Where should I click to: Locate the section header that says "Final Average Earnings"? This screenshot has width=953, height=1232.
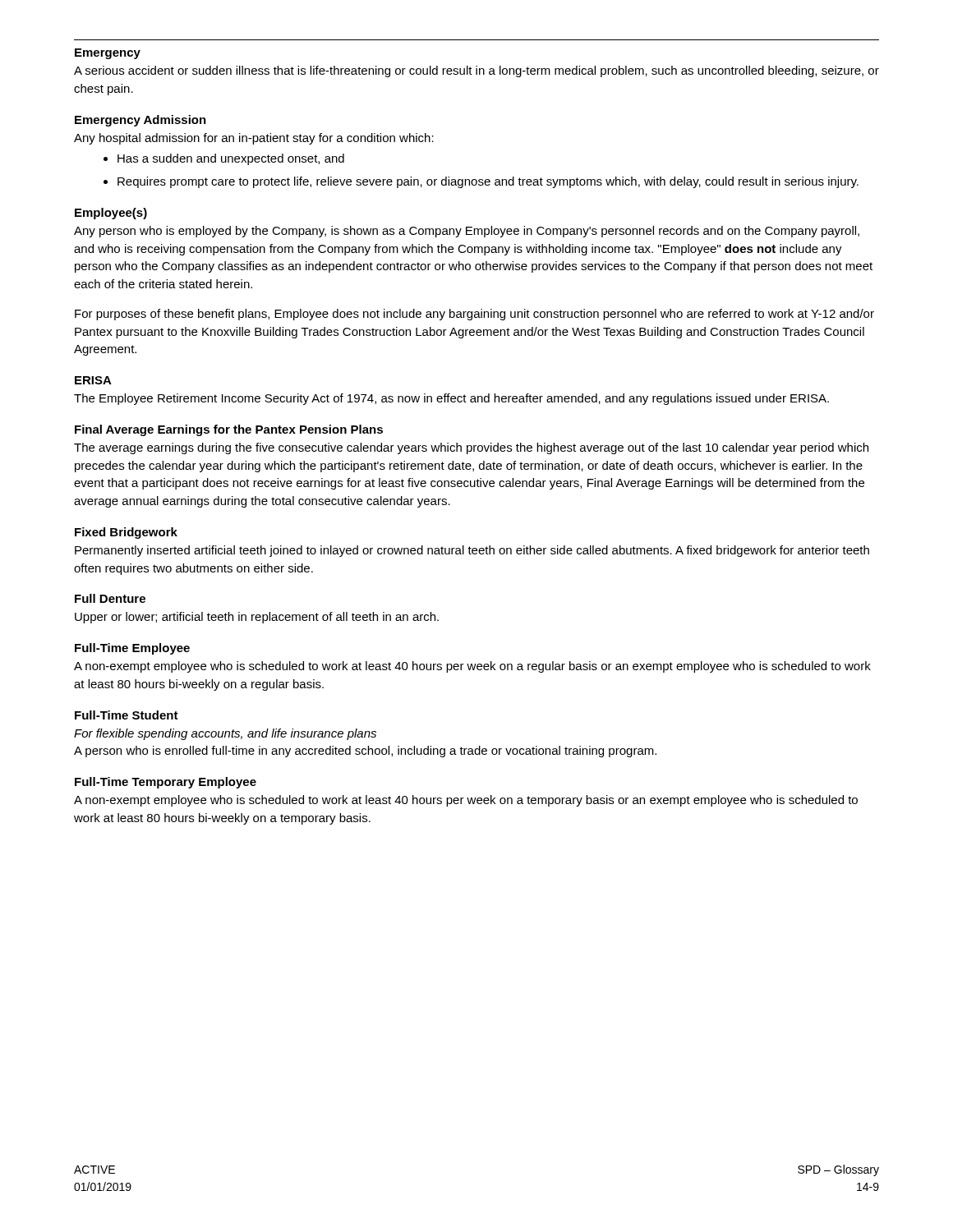point(229,429)
